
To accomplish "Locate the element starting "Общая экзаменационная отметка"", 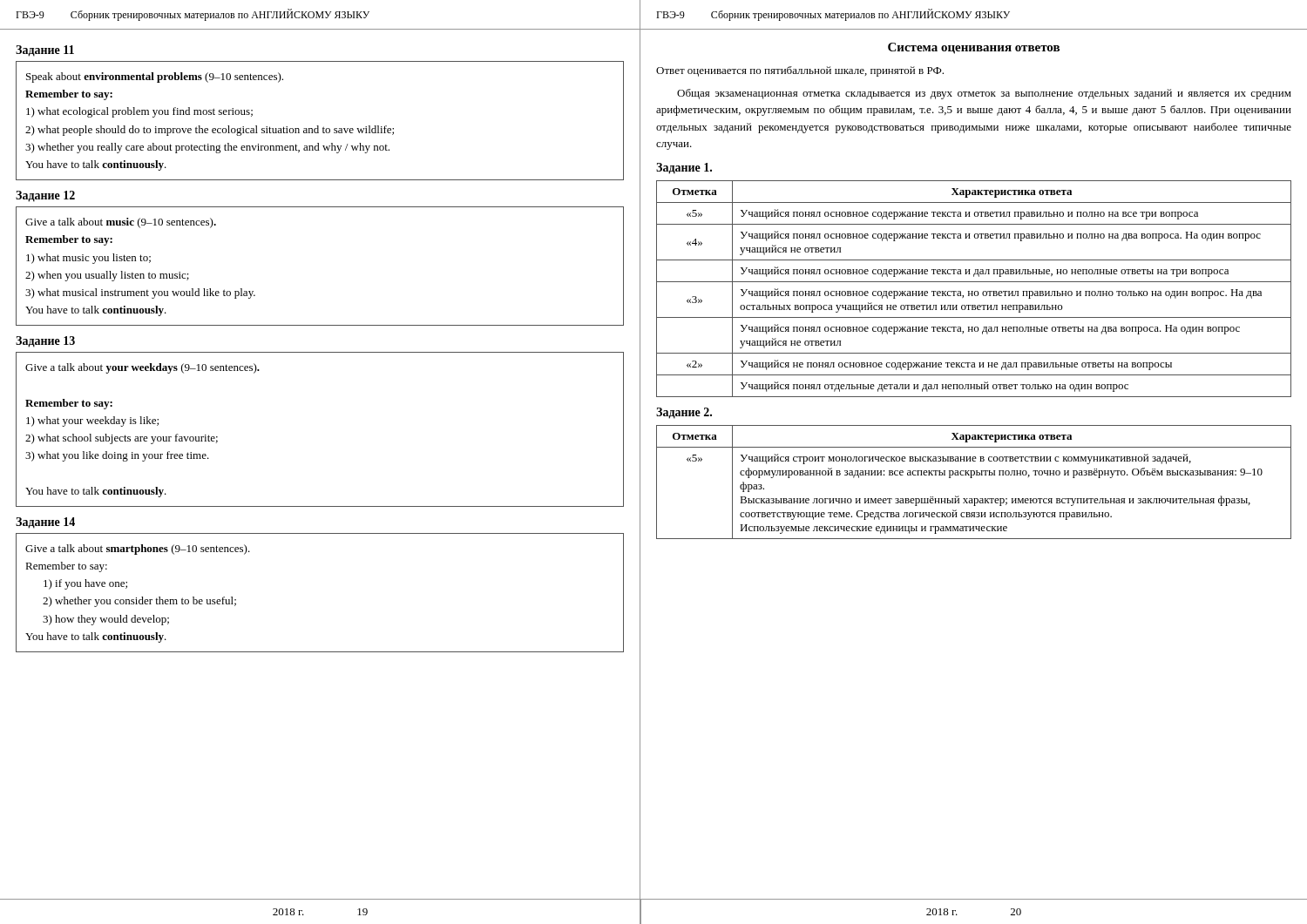I will (974, 118).
